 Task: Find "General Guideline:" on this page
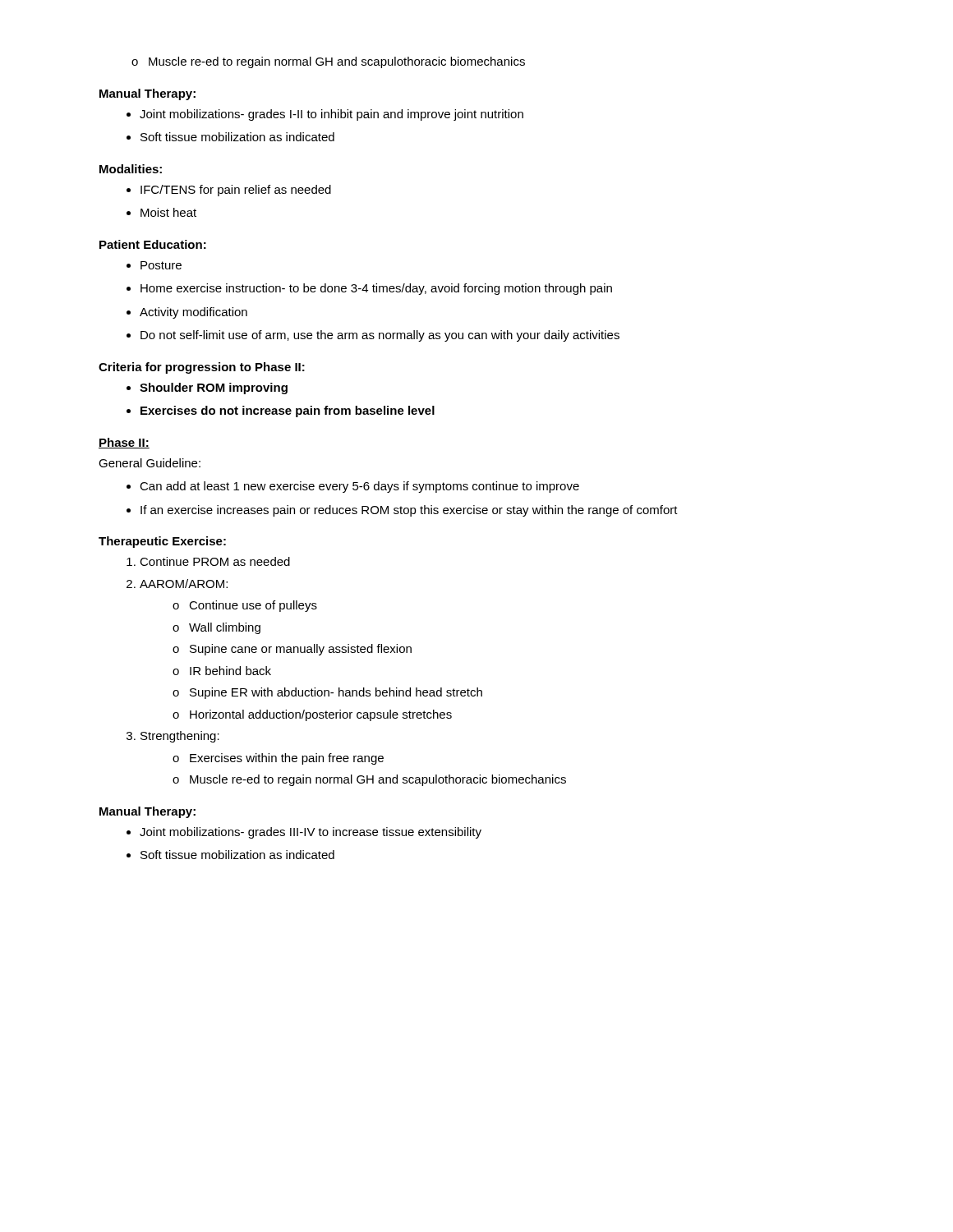click(150, 462)
